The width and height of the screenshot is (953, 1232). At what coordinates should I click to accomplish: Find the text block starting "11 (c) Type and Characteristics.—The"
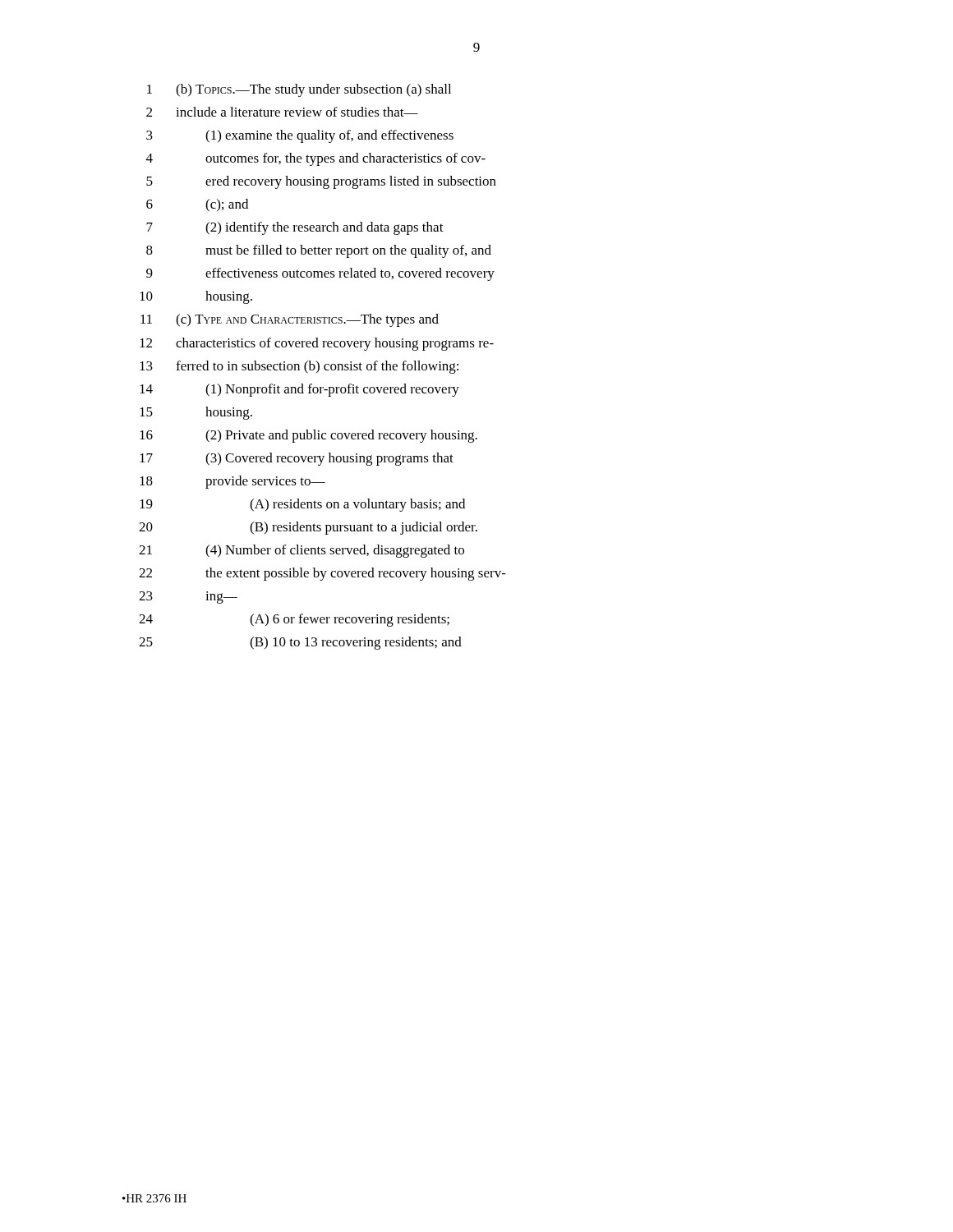click(290, 320)
